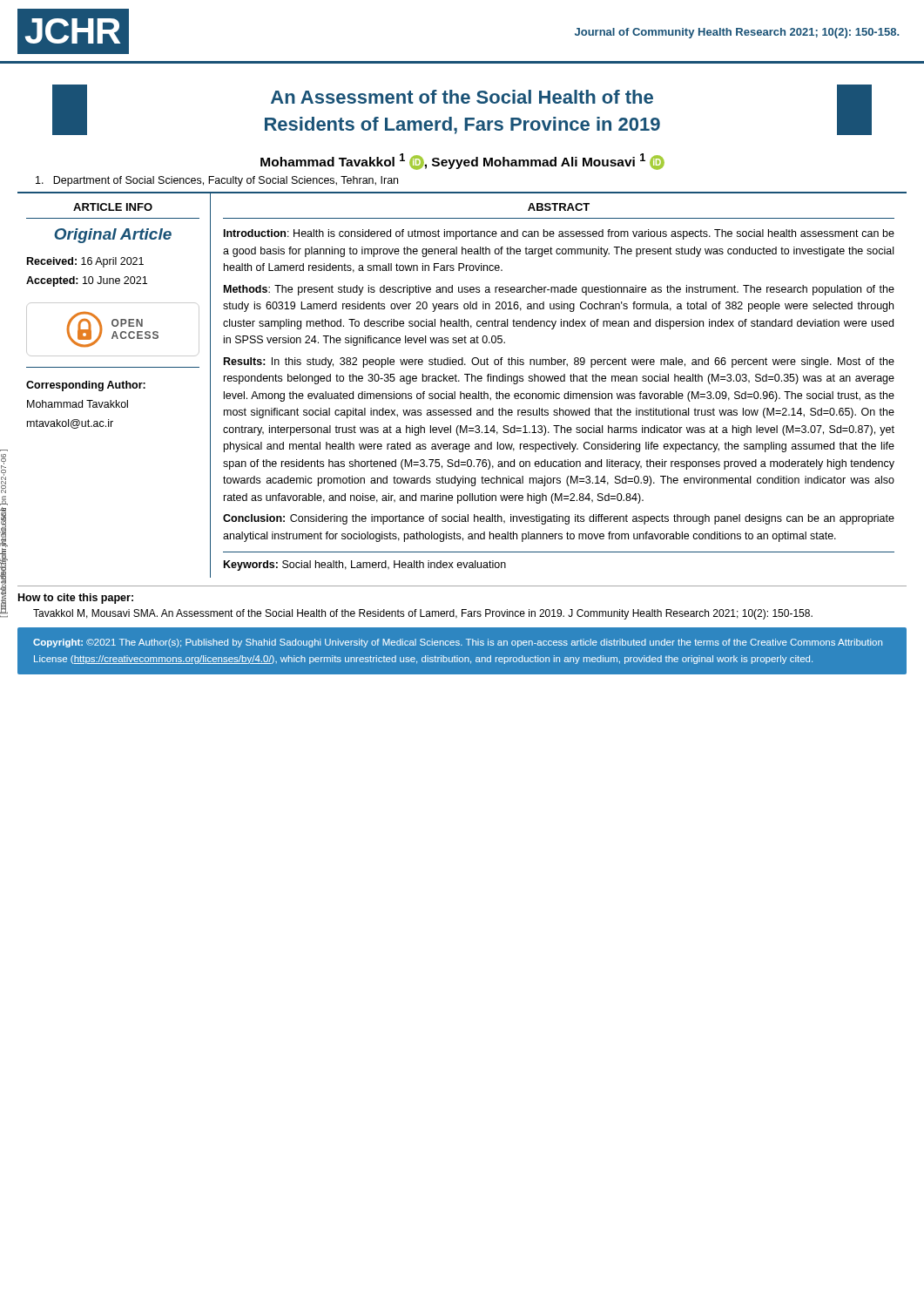Image resolution: width=924 pixels, height=1307 pixels.
Task: Navigate to the region starting "Original Article"
Action: pos(113,234)
